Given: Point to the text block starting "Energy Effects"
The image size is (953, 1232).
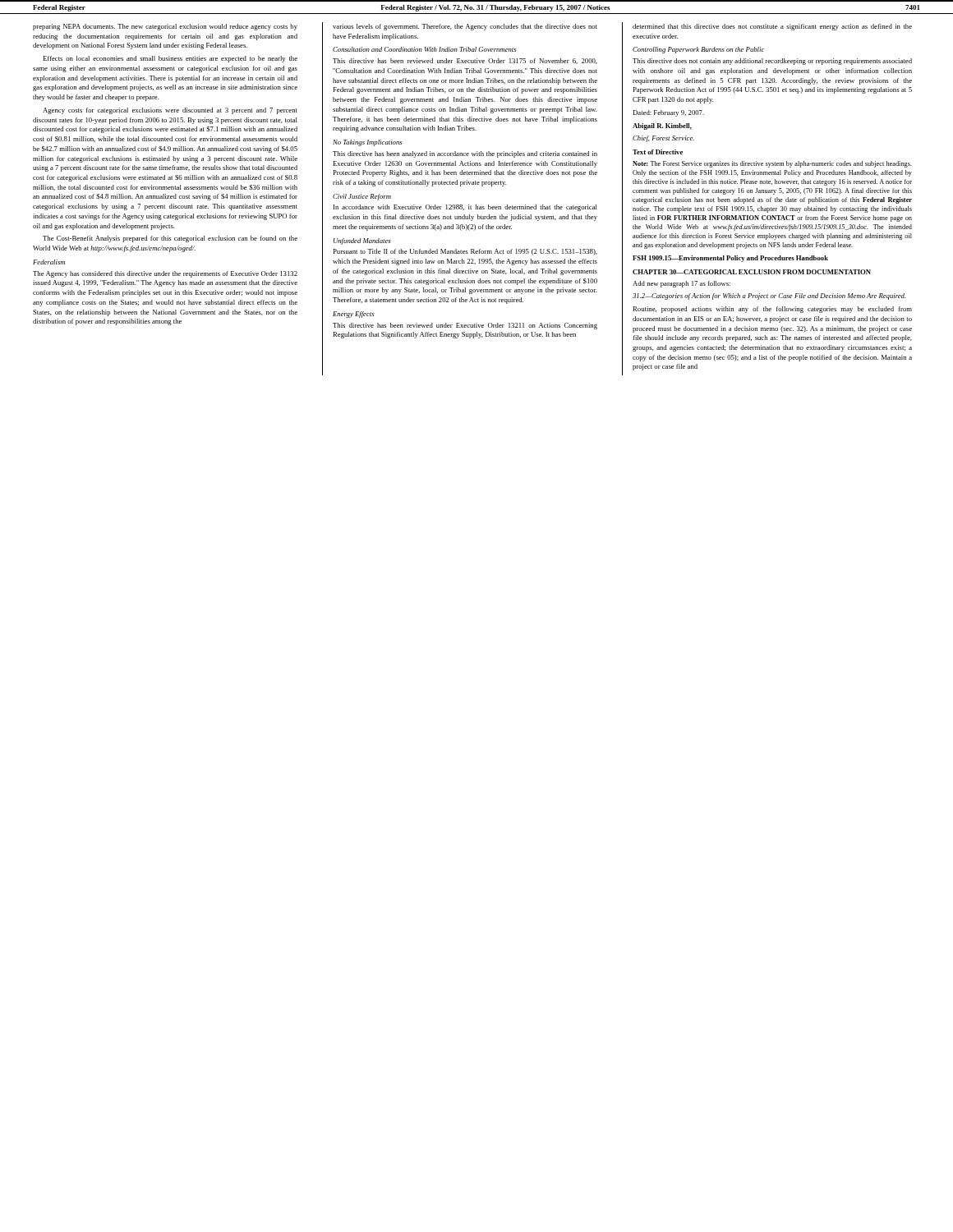Looking at the screenshot, I should tap(465, 314).
